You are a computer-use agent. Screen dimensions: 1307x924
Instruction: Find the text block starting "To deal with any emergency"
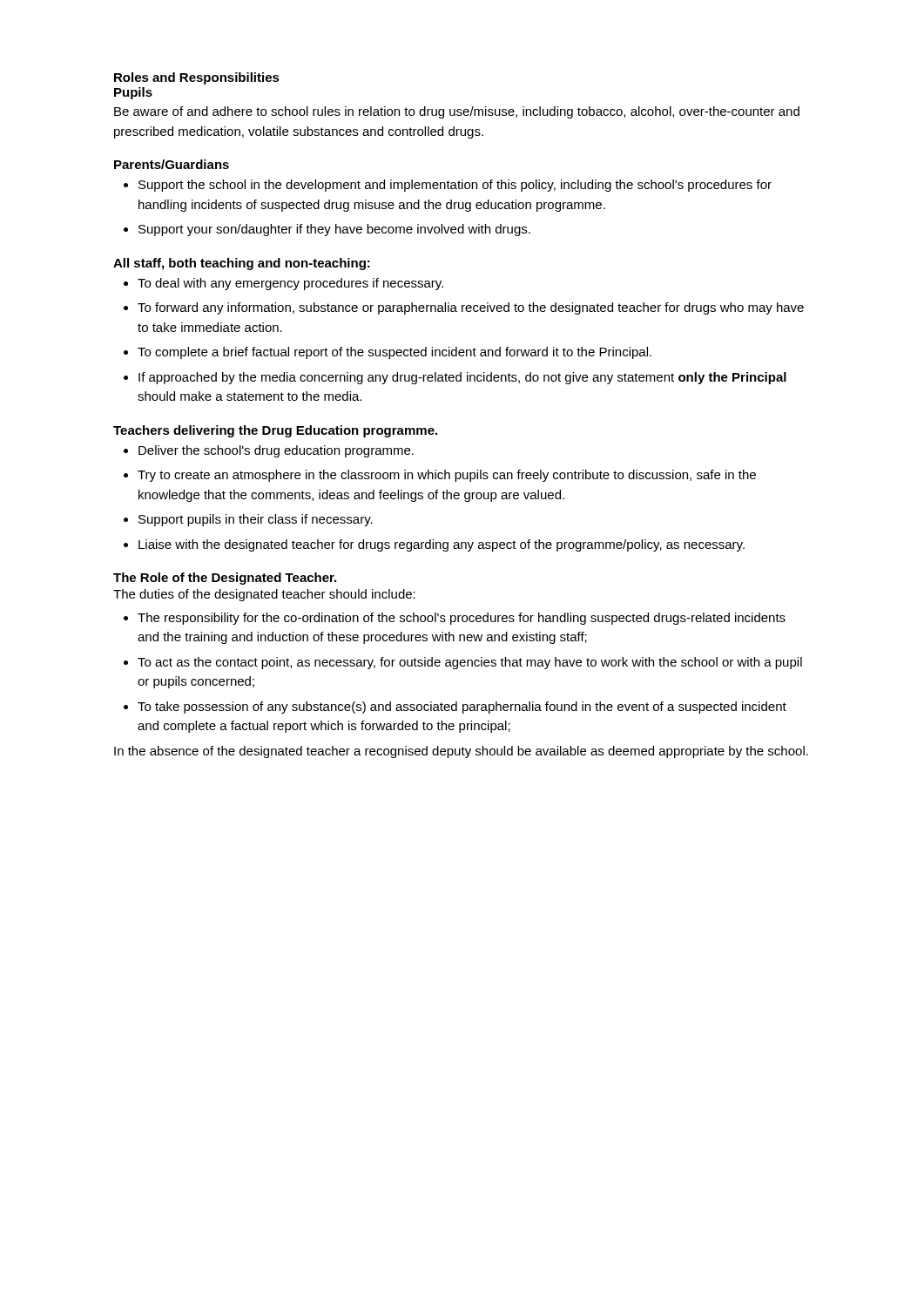point(291,282)
